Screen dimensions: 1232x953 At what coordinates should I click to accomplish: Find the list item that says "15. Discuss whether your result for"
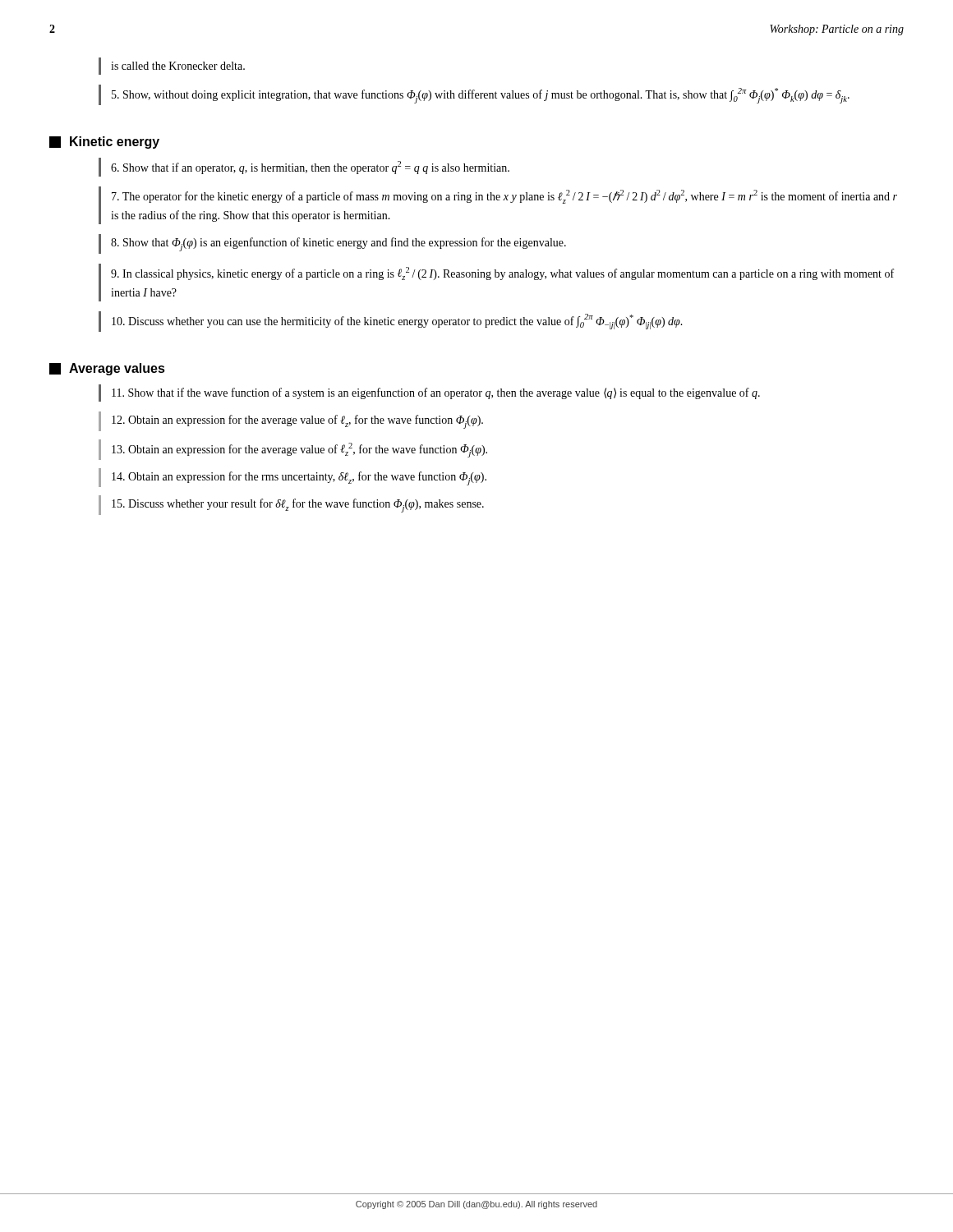click(298, 505)
